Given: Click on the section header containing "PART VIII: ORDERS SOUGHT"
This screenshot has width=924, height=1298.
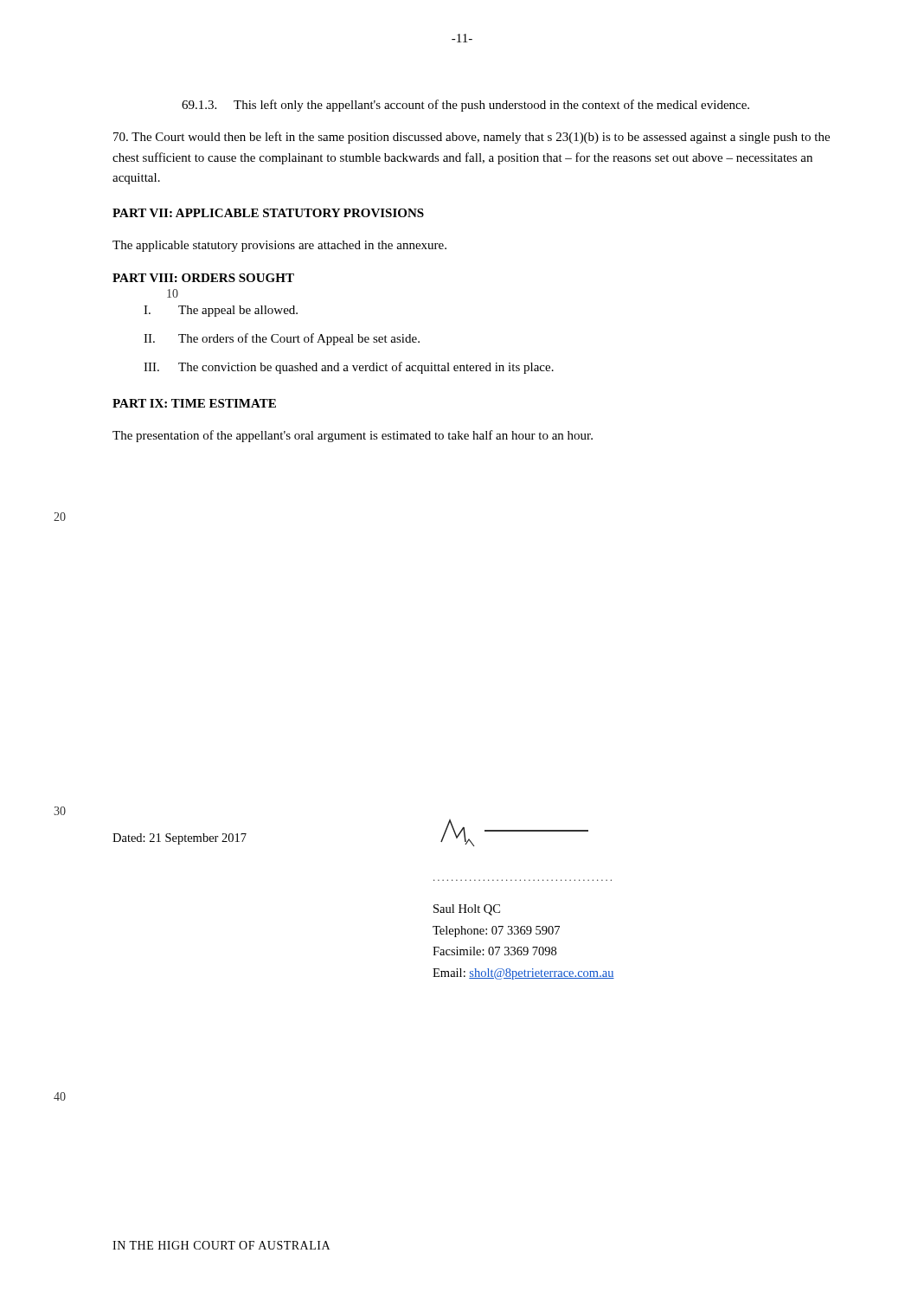Looking at the screenshot, I should click(203, 277).
